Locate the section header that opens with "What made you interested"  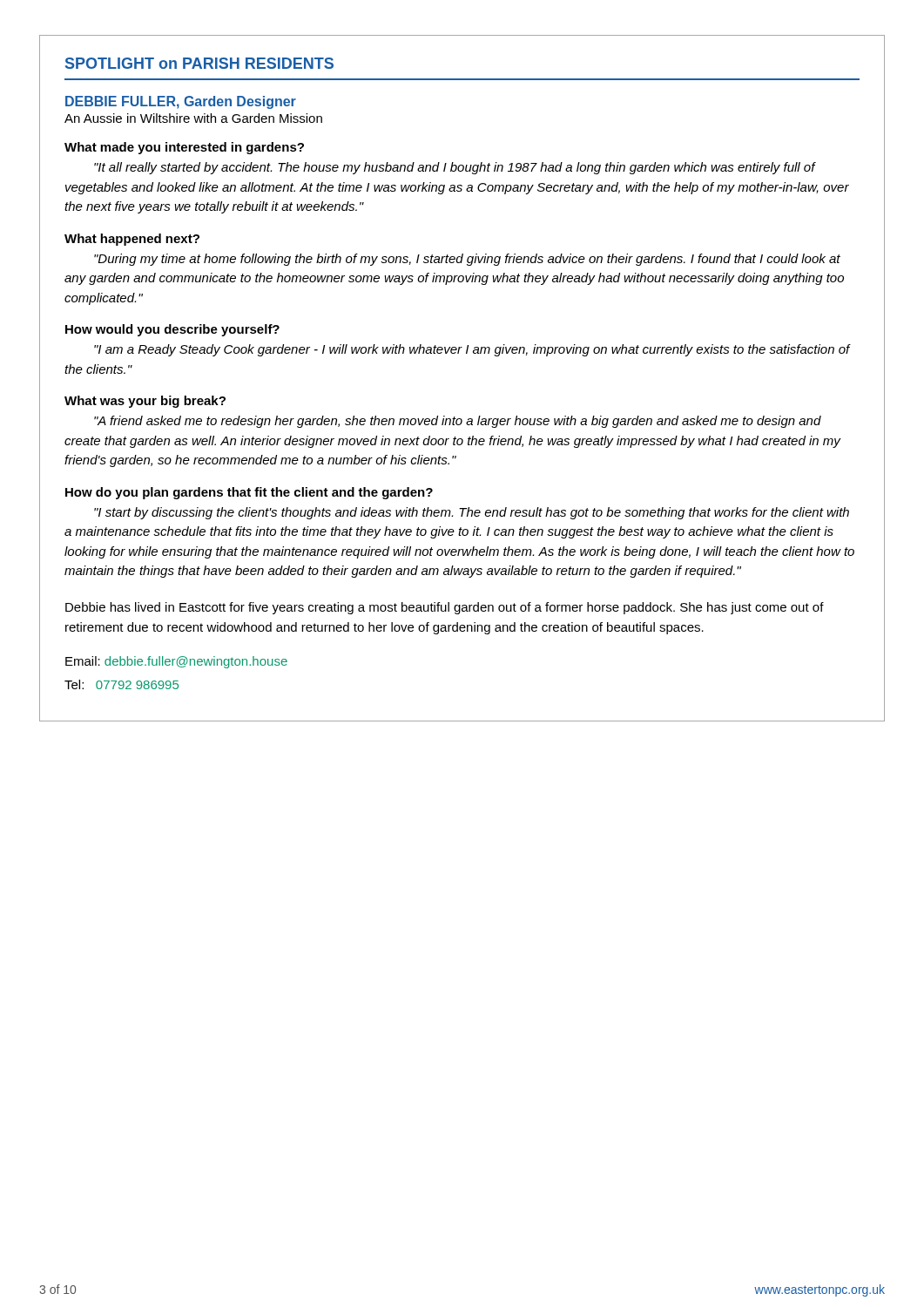click(184, 148)
